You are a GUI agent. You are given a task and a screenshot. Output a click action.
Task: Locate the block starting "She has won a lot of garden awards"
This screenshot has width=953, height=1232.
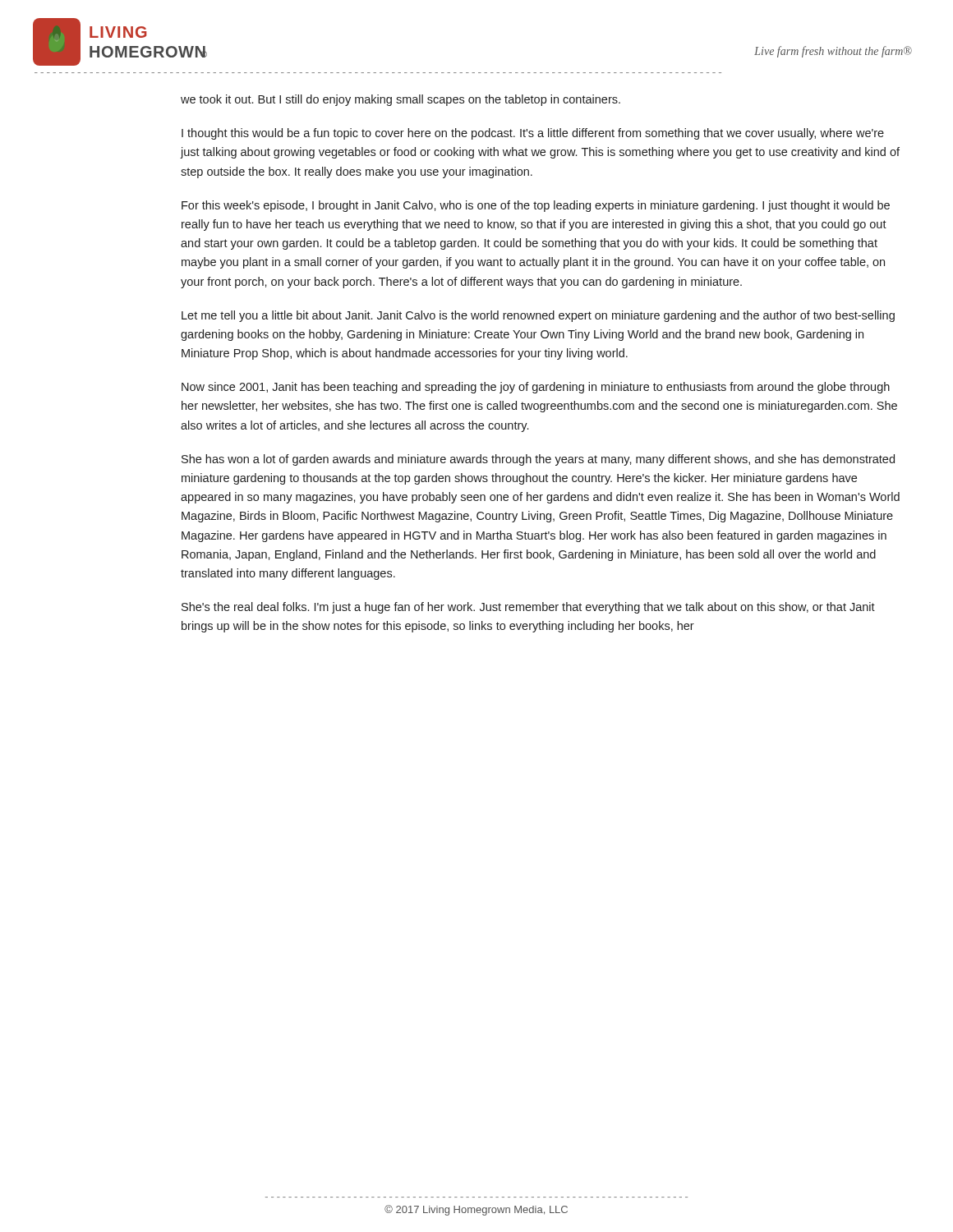[540, 516]
